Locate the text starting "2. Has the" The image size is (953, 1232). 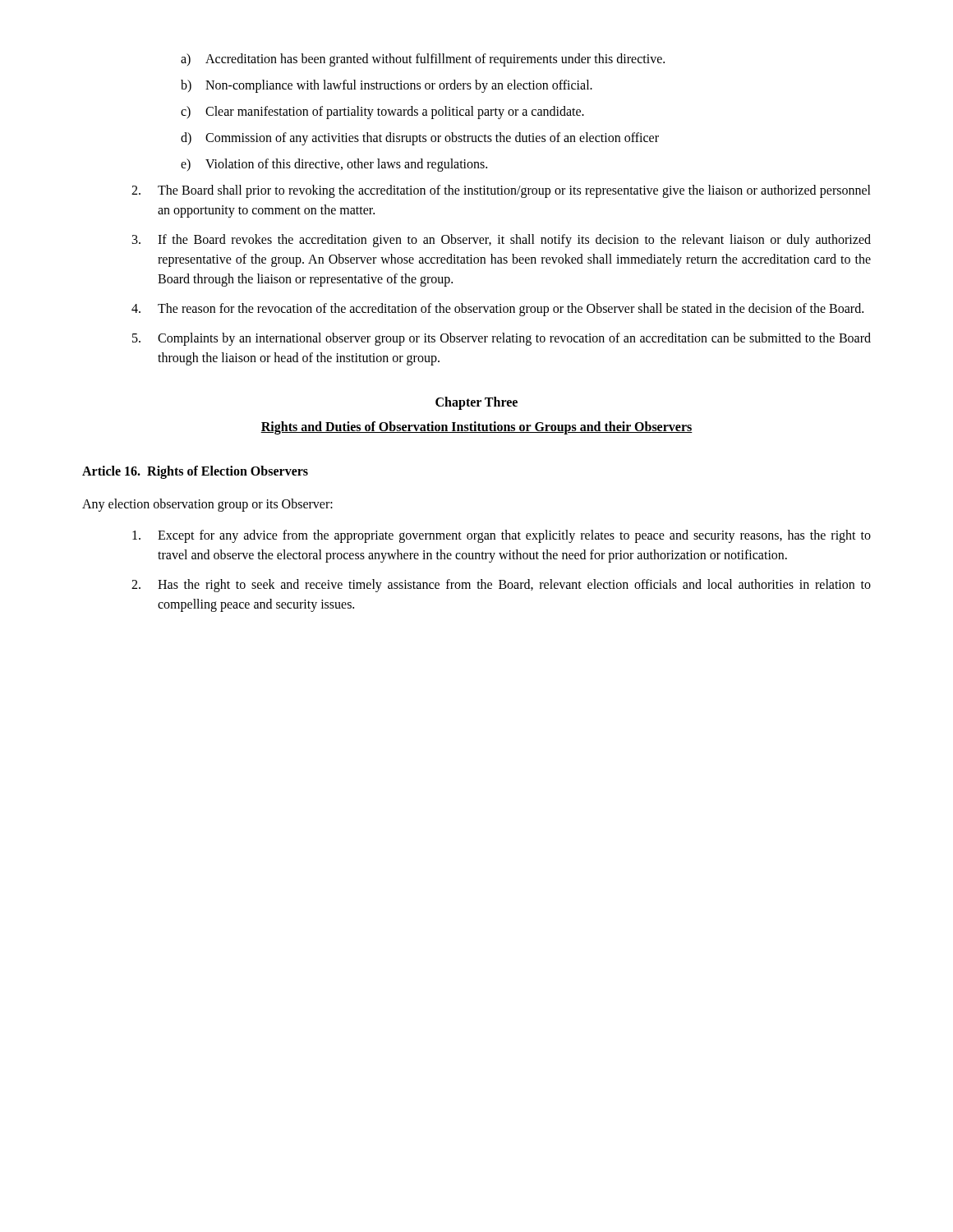(501, 595)
